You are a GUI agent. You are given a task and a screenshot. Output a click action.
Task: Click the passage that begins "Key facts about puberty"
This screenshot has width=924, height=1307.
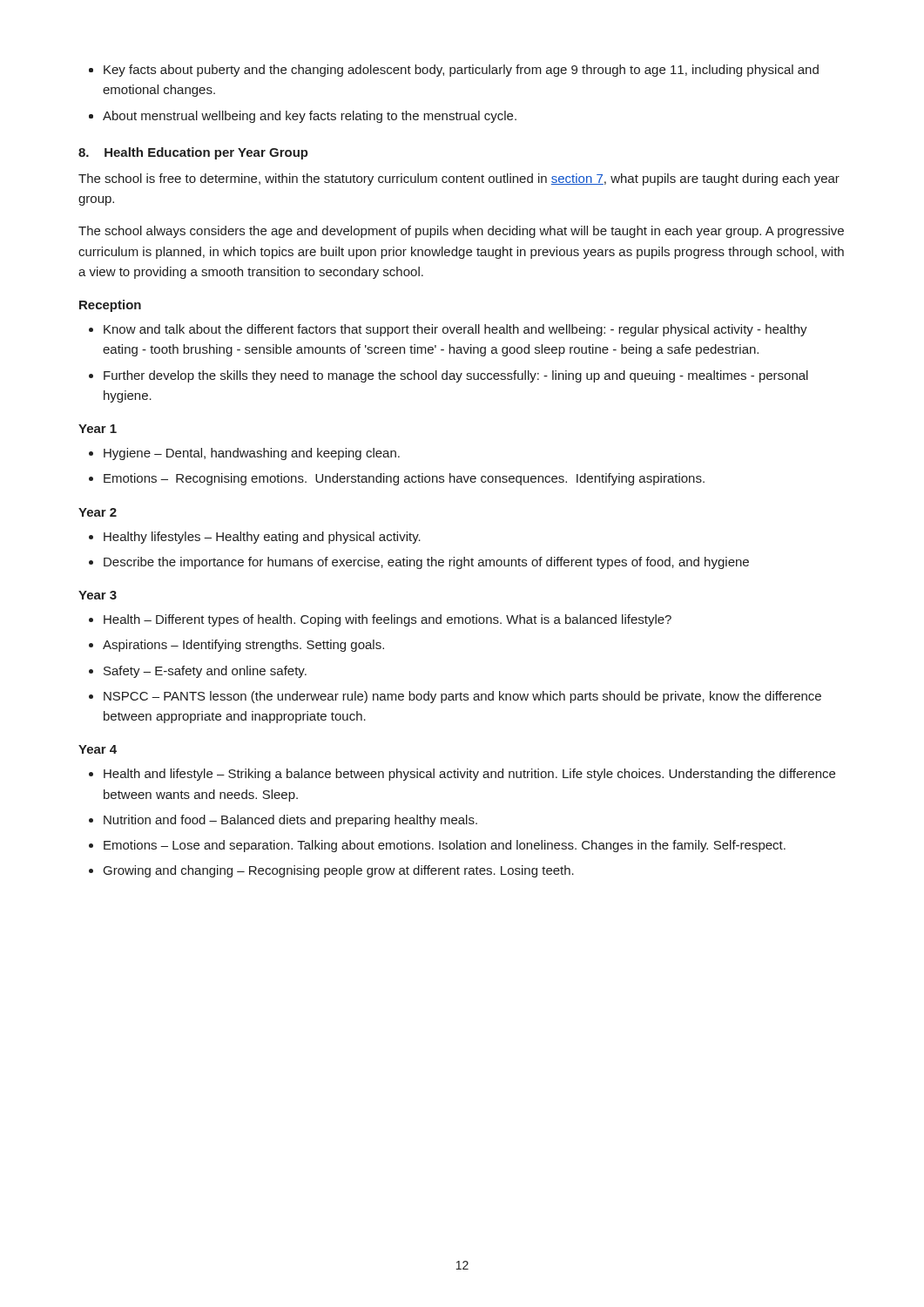(x=474, y=79)
